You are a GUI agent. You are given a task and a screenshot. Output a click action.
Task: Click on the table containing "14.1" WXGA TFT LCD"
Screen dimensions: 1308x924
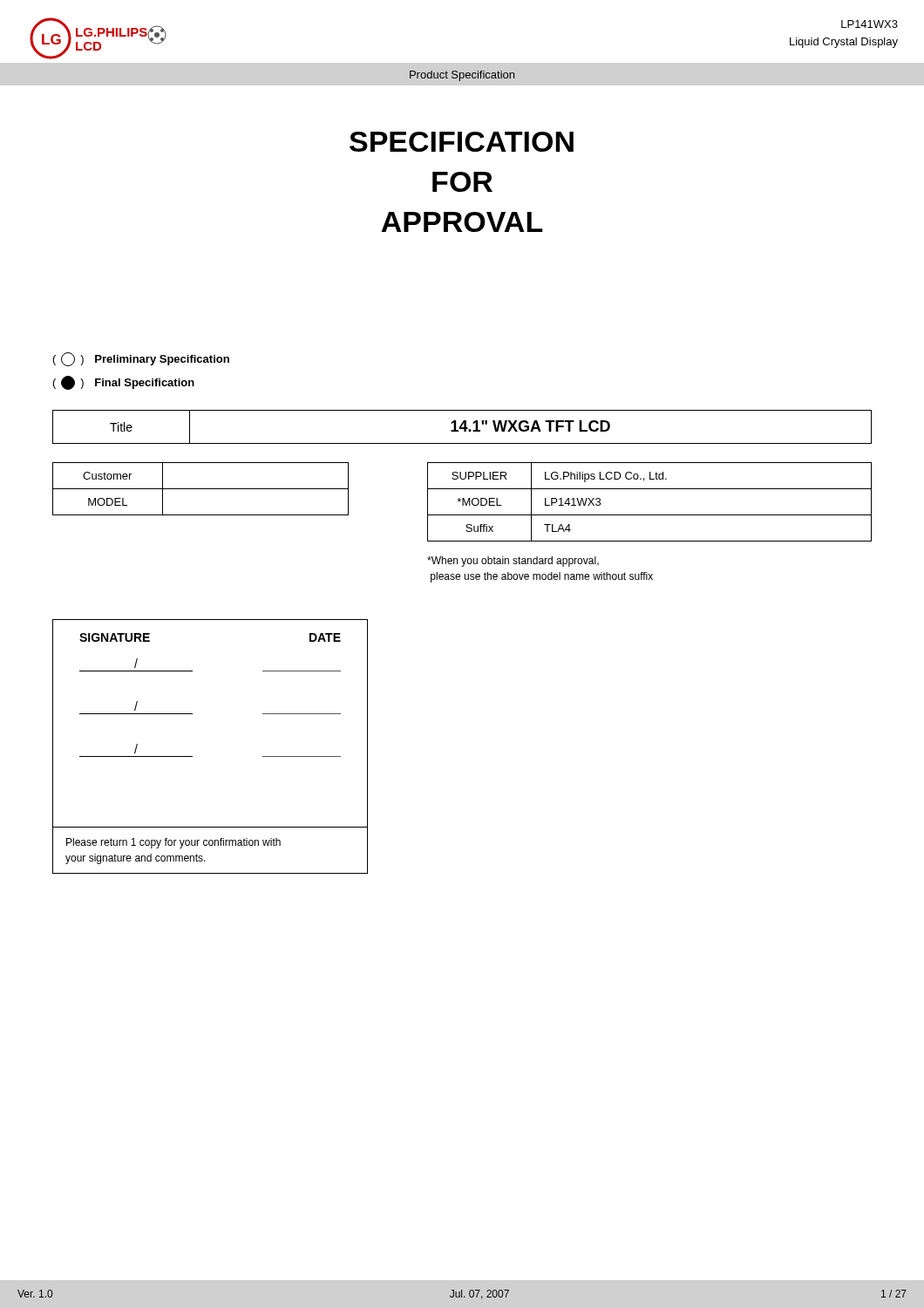(x=462, y=427)
